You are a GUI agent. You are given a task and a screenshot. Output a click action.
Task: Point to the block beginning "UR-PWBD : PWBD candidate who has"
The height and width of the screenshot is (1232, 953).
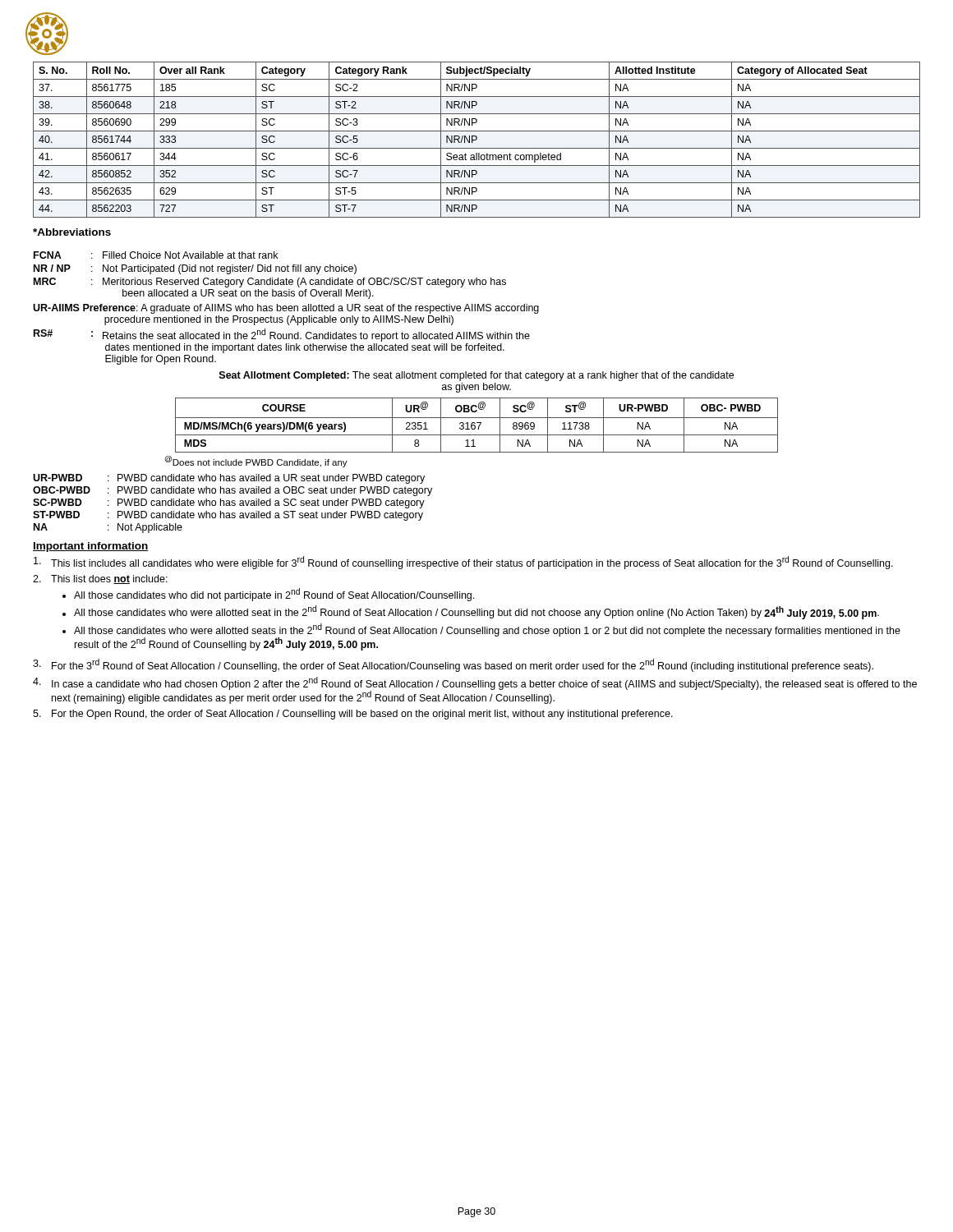(229, 478)
